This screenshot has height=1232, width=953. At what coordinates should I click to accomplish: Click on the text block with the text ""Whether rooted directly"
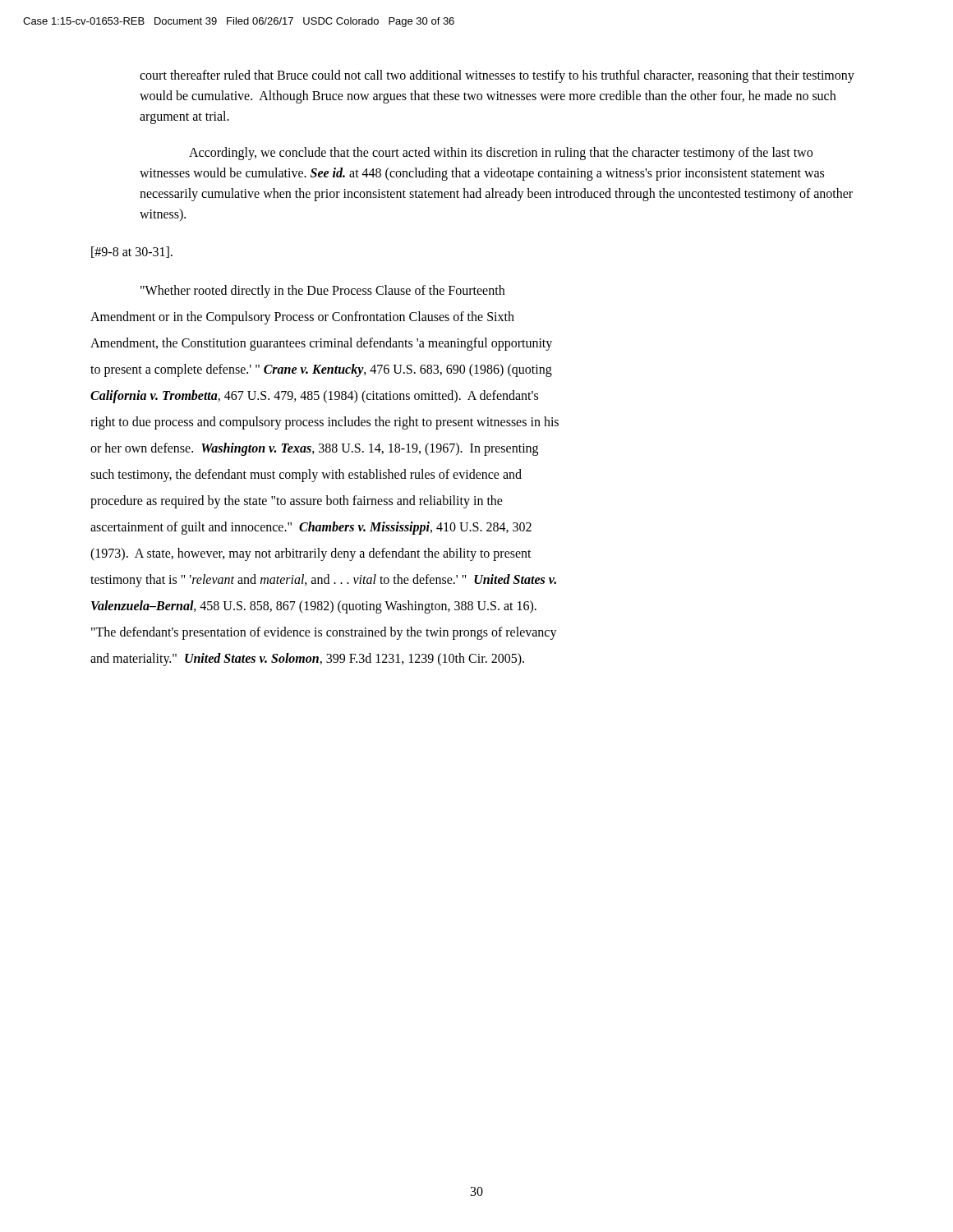pyautogui.click(x=476, y=475)
